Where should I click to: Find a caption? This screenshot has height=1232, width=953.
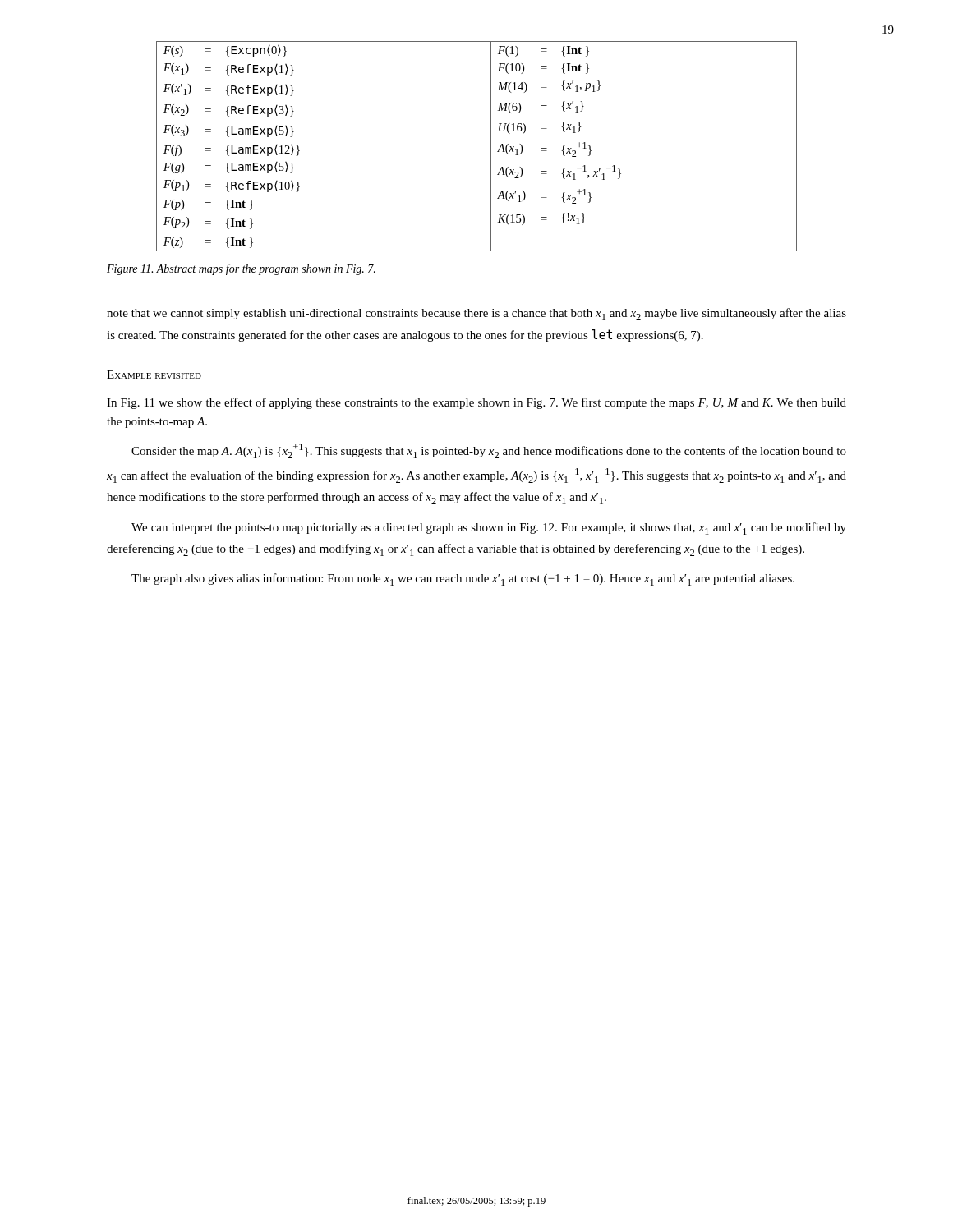pyautogui.click(x=241, y=269)
